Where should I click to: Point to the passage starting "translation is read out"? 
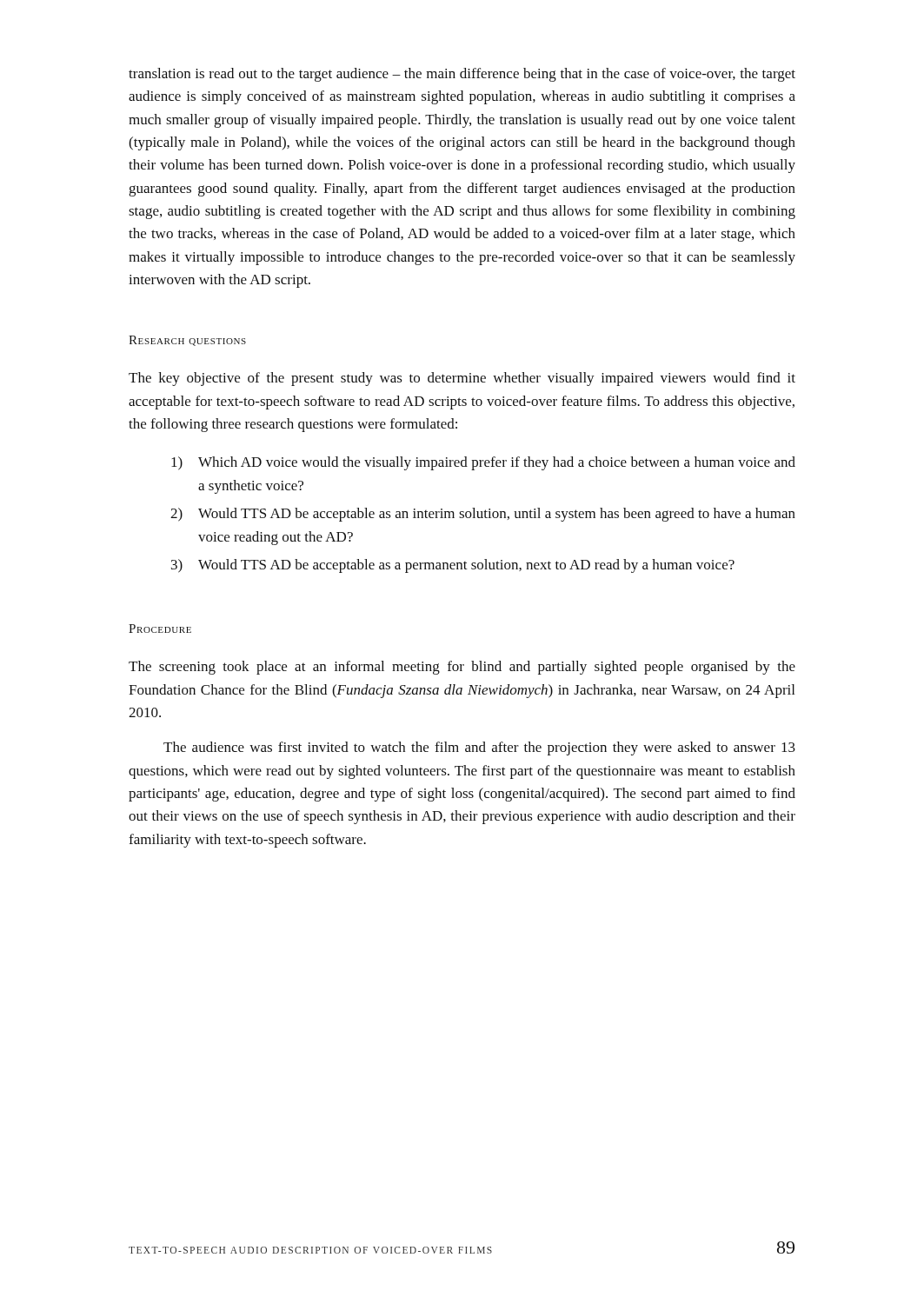[x=462, y=176]
